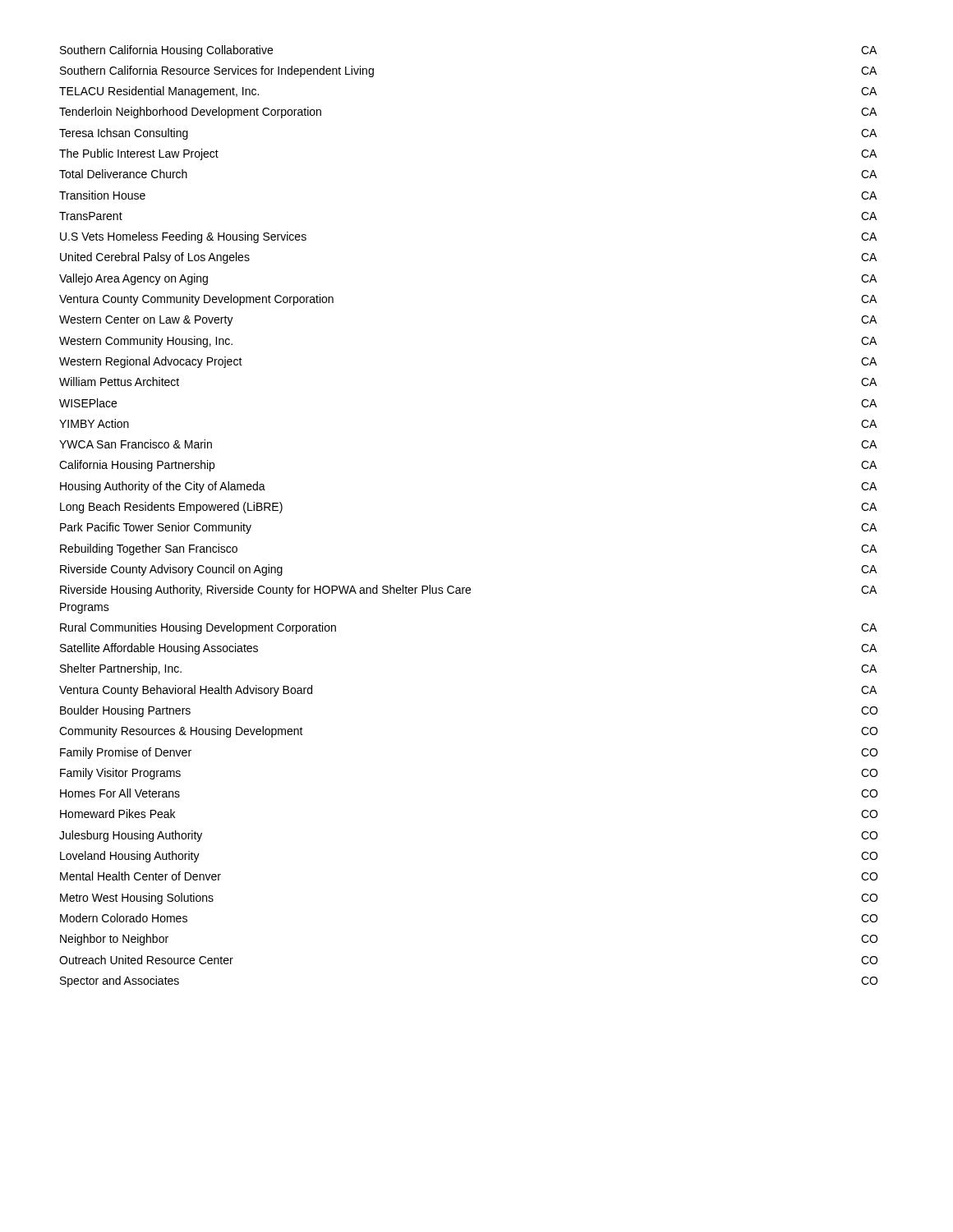Click the passage that begins "Housing Authority of the"
The image size is (953, 1232).
[x=166, y=487]
